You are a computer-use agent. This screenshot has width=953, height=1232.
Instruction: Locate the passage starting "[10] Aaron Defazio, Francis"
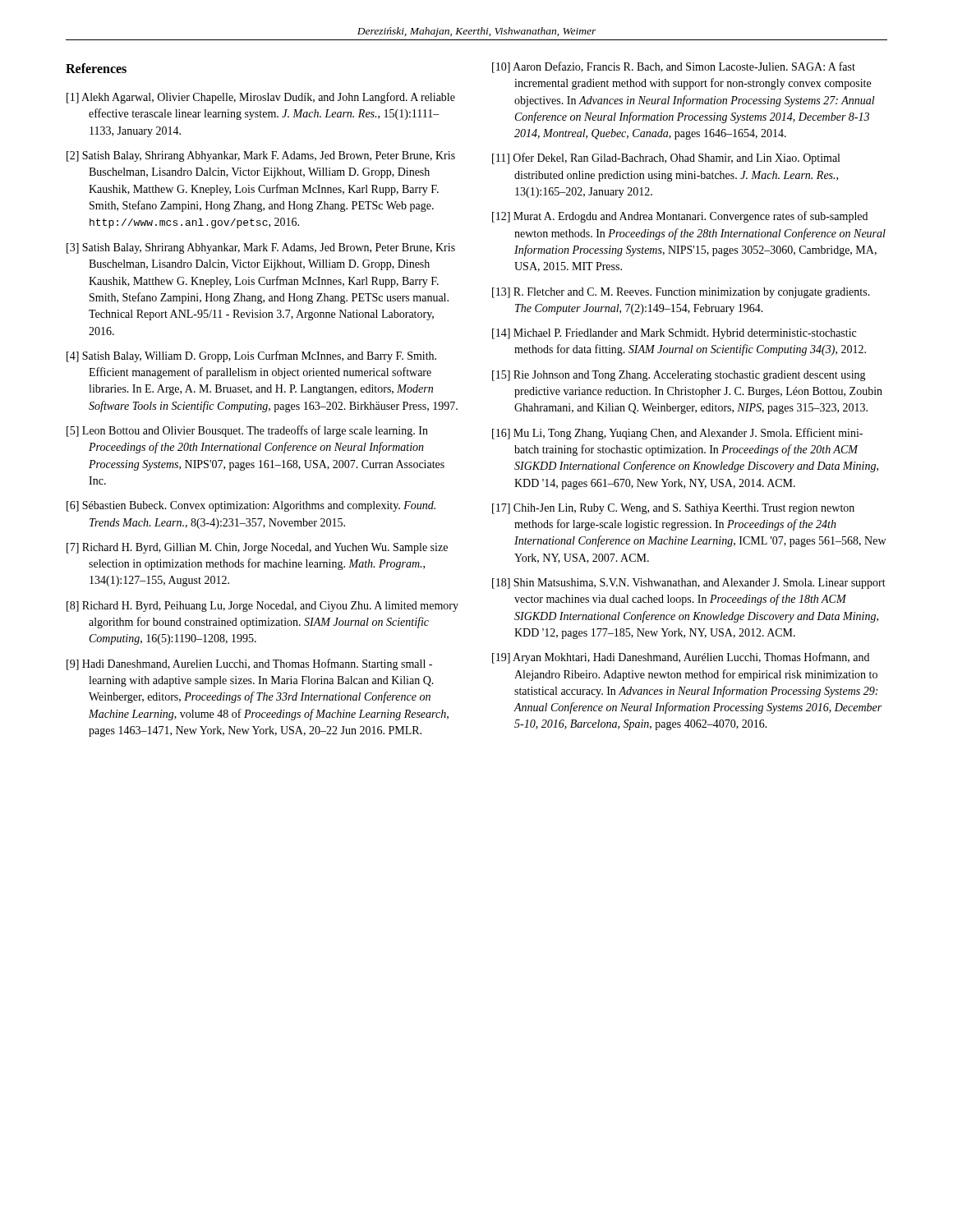pyautogui.click(x=683, y=100)
